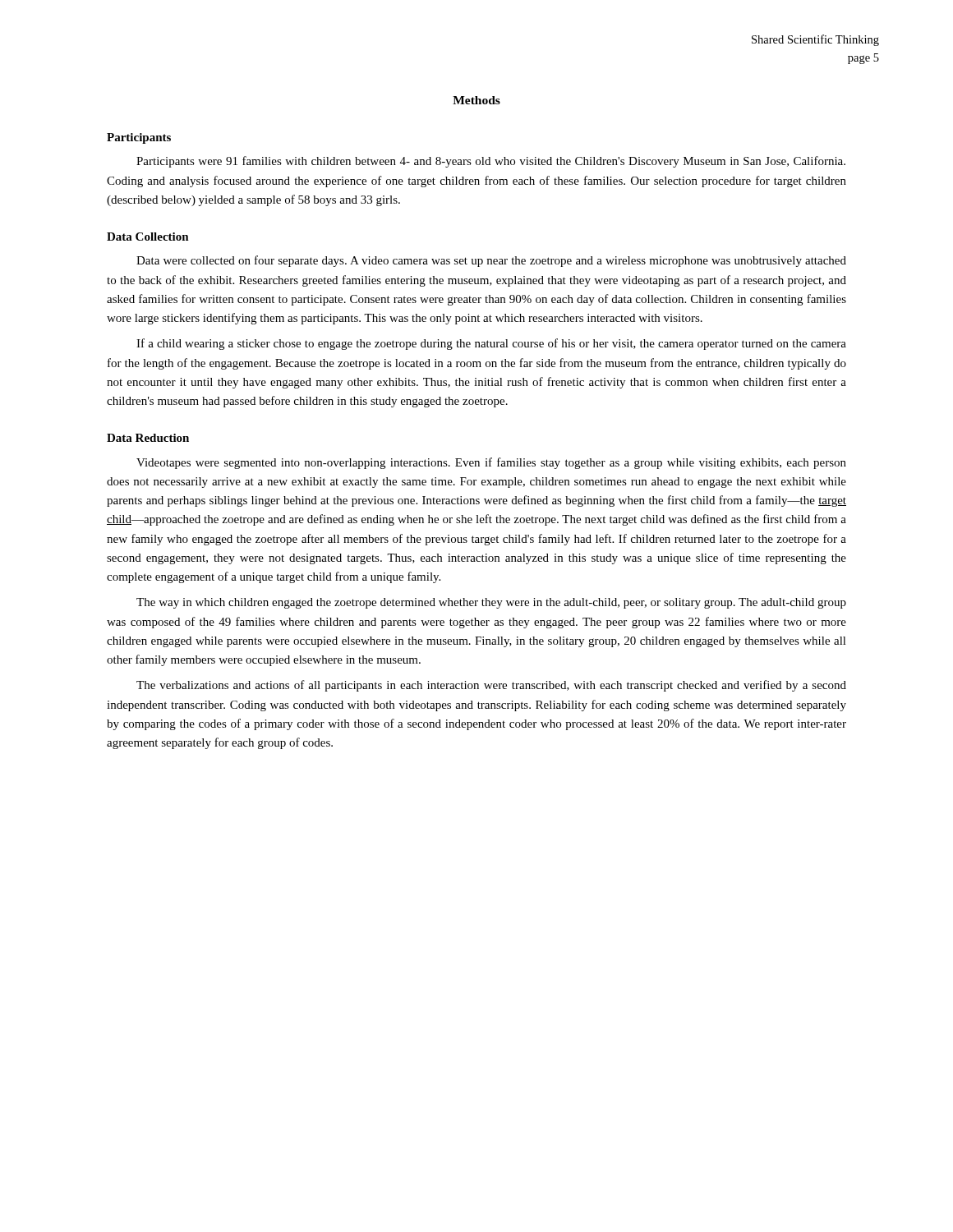Select the text block that reads "Videotapes were segmented into non-overlapping interactions."
This screenshot has height=1232, width=953.
pyautogui.click(x=476, y=519)
